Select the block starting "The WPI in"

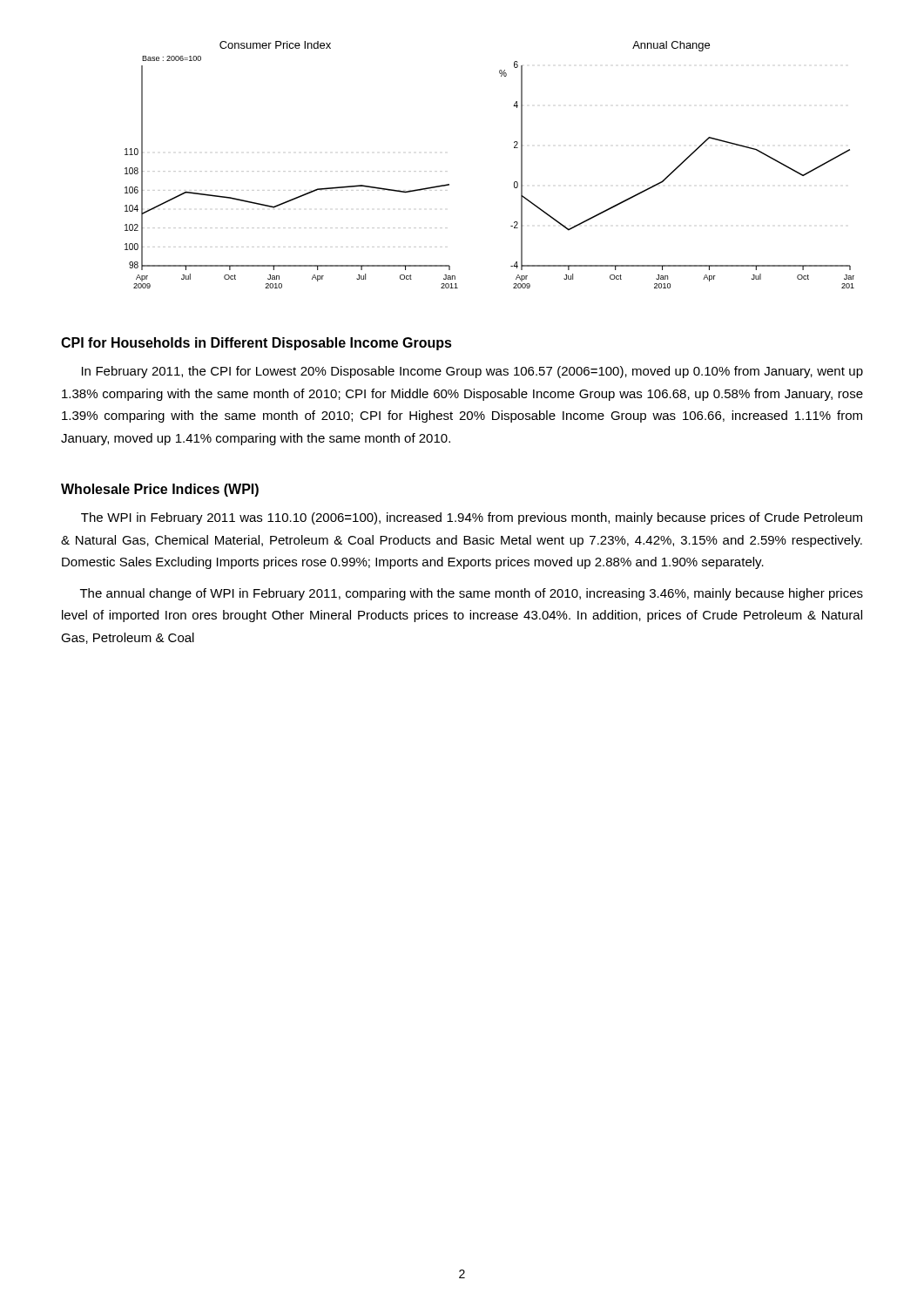click(x=462, y=539)
